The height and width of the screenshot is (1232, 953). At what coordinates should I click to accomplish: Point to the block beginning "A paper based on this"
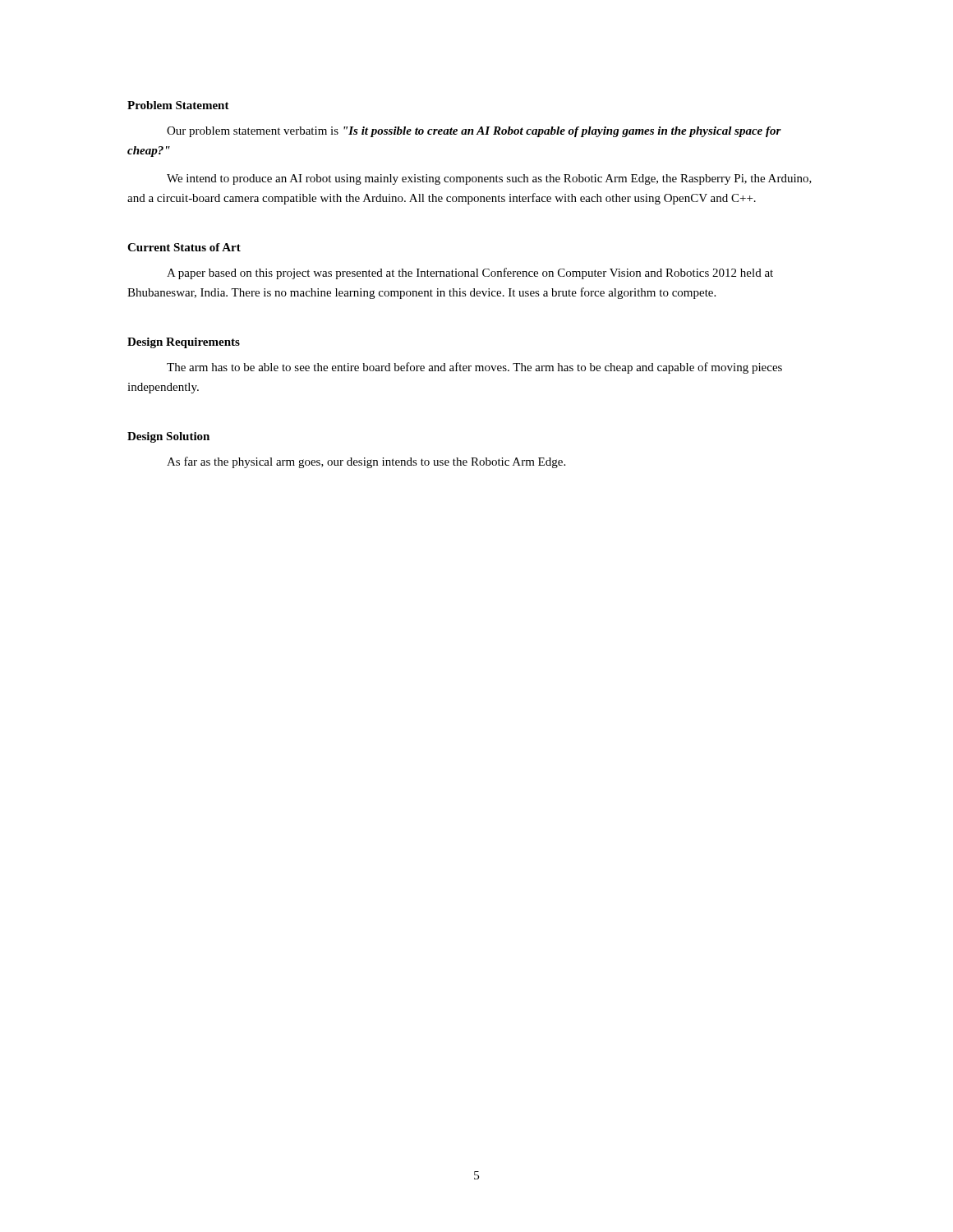pos(450,283)
